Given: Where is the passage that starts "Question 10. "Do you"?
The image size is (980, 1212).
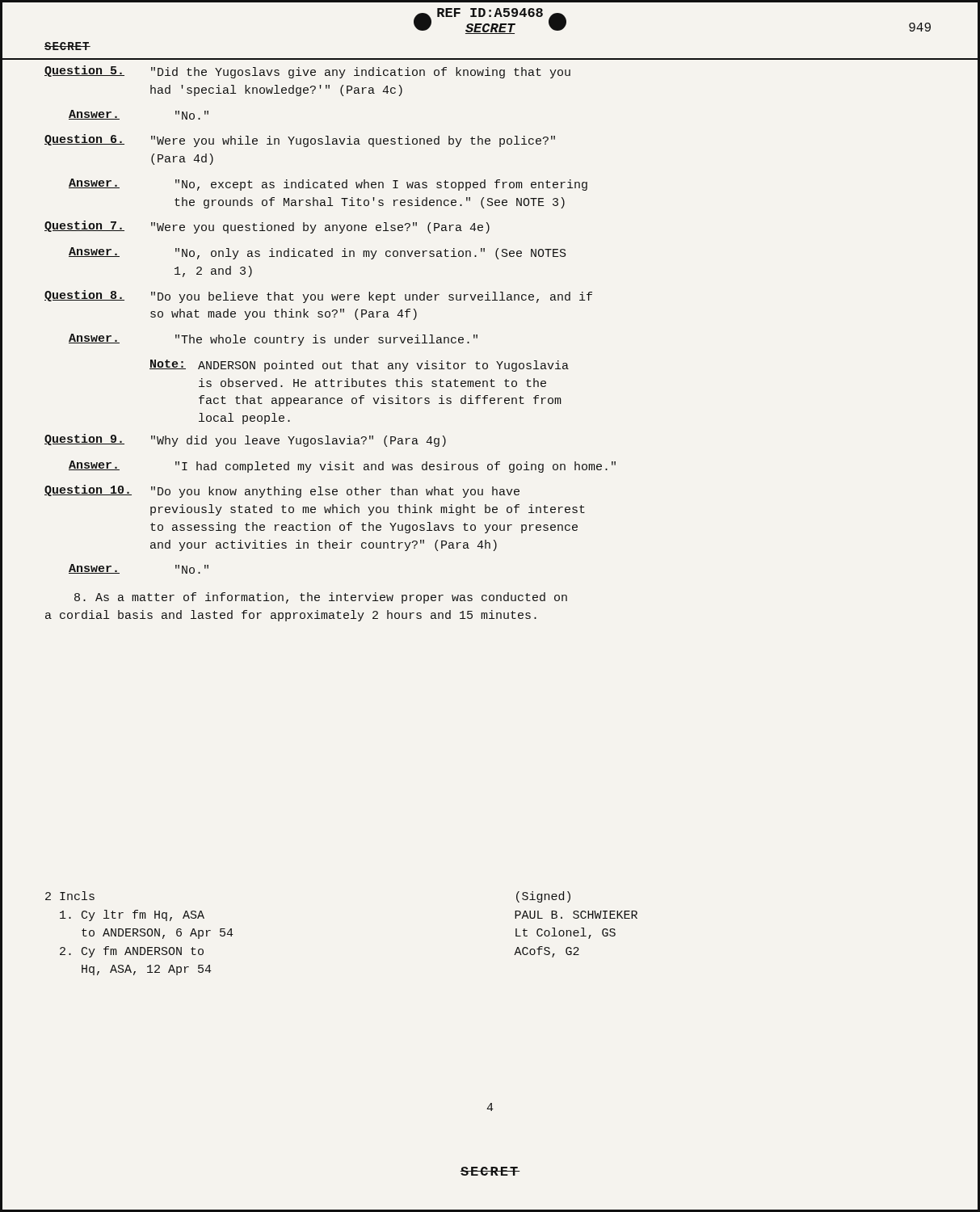Looking at the screenshot, I should tap(490, 519).
